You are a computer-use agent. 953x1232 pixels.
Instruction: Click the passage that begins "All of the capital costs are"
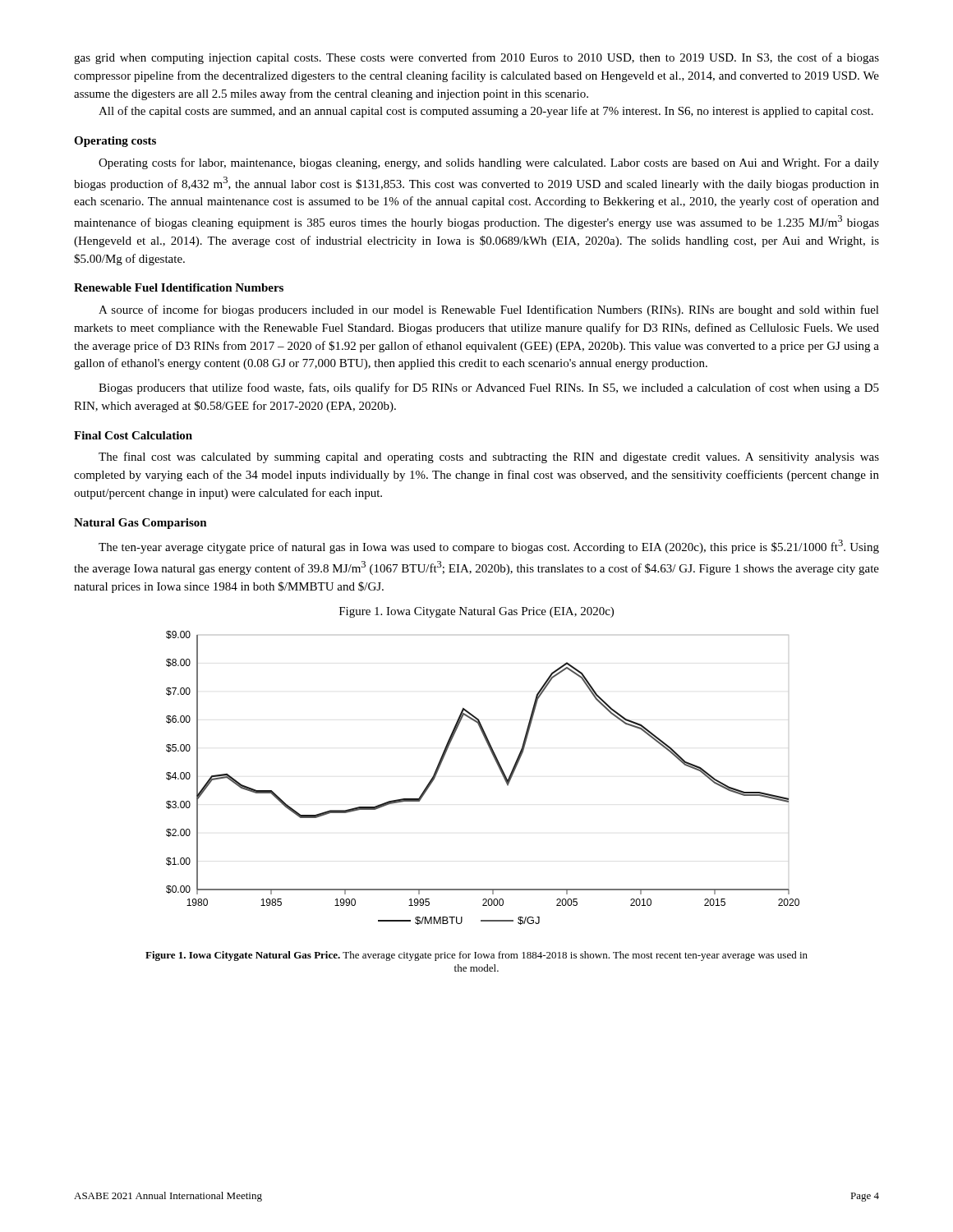point(476,112)
